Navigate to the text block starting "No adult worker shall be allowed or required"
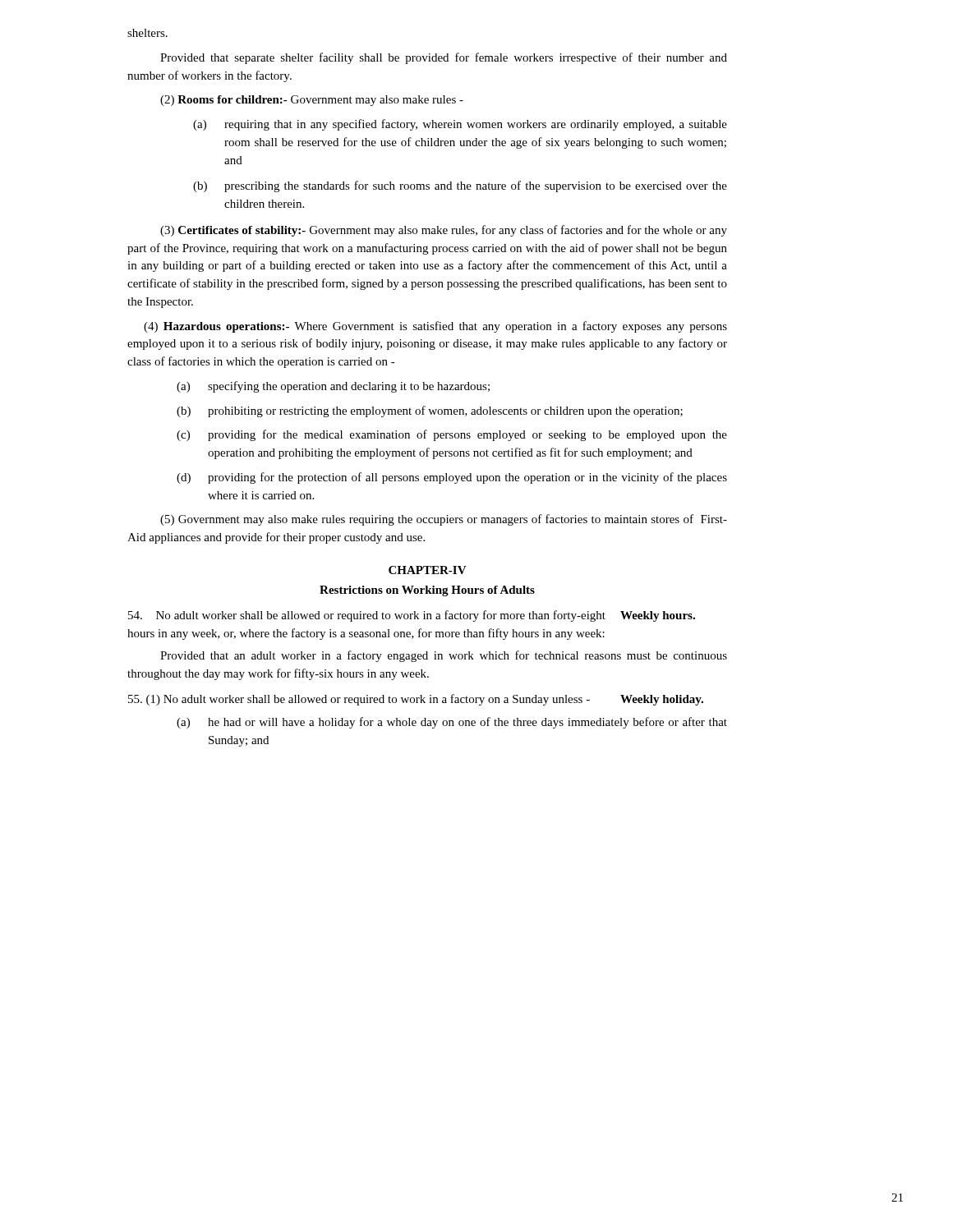The image size is (953, 1232). (x=366, y=624)
